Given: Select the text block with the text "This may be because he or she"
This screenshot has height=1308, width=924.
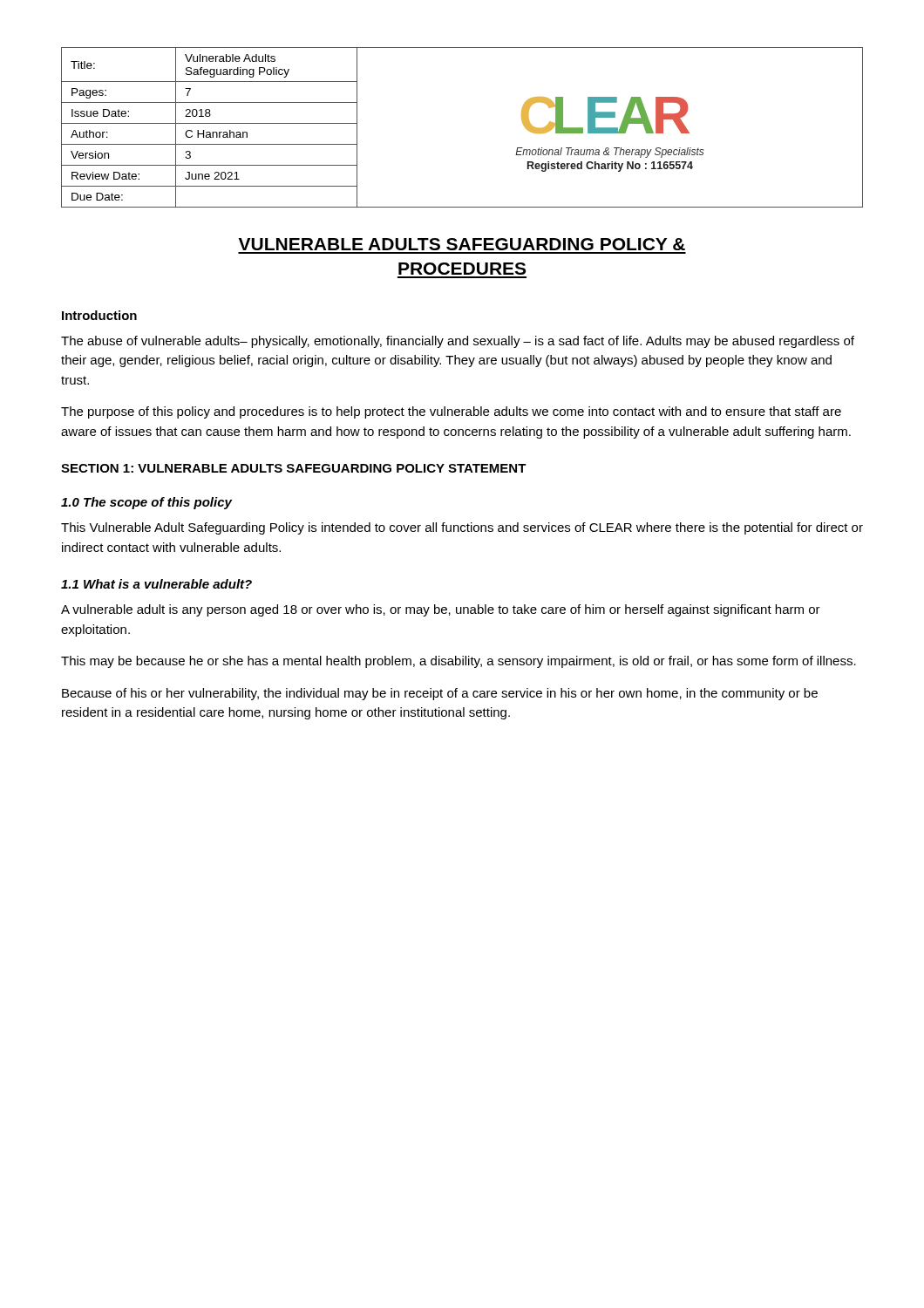Looking at the screenshot, I should click(x=459, y=661).
